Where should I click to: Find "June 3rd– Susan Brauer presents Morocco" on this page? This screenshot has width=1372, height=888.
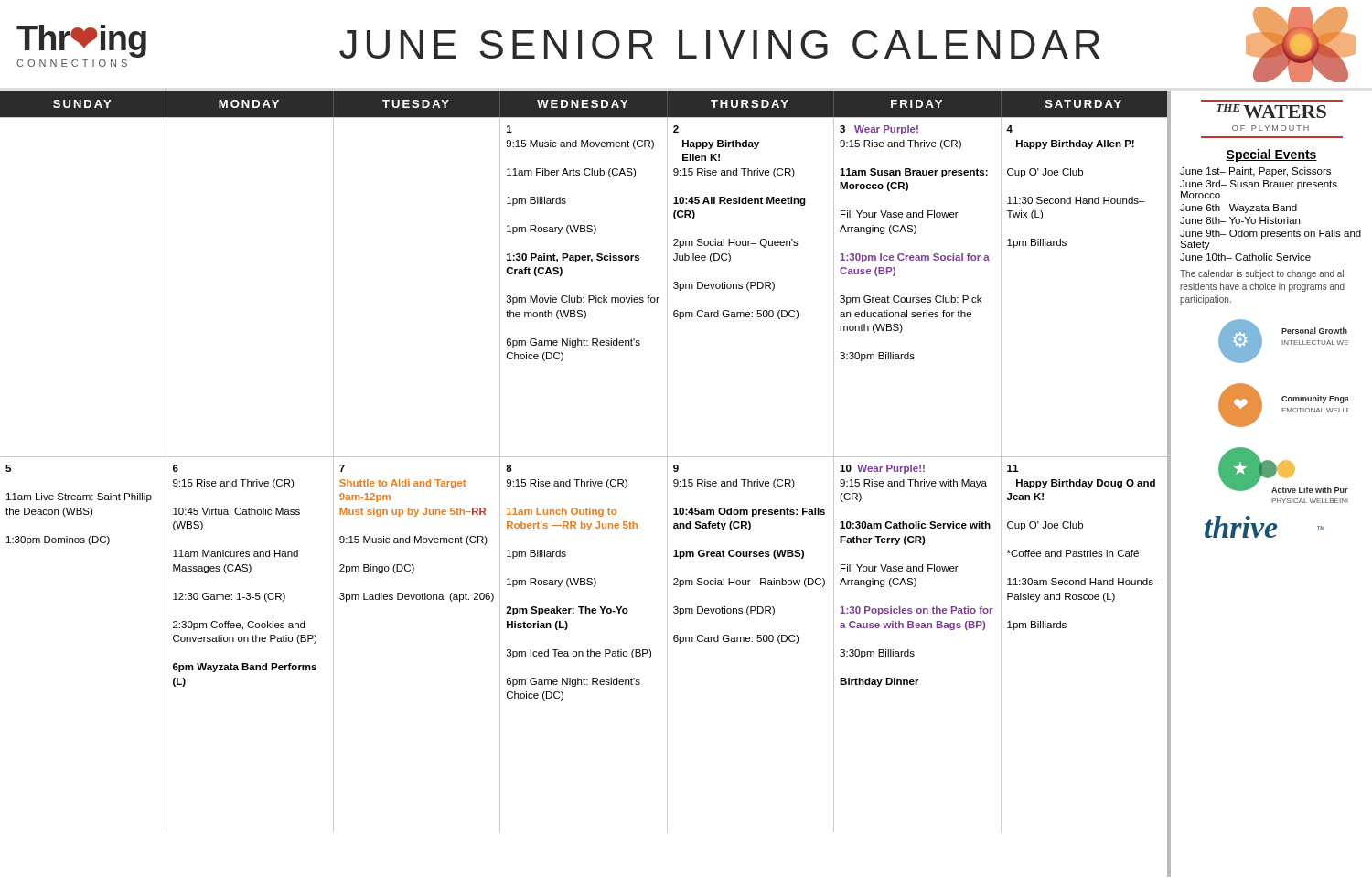(1259, 189)
